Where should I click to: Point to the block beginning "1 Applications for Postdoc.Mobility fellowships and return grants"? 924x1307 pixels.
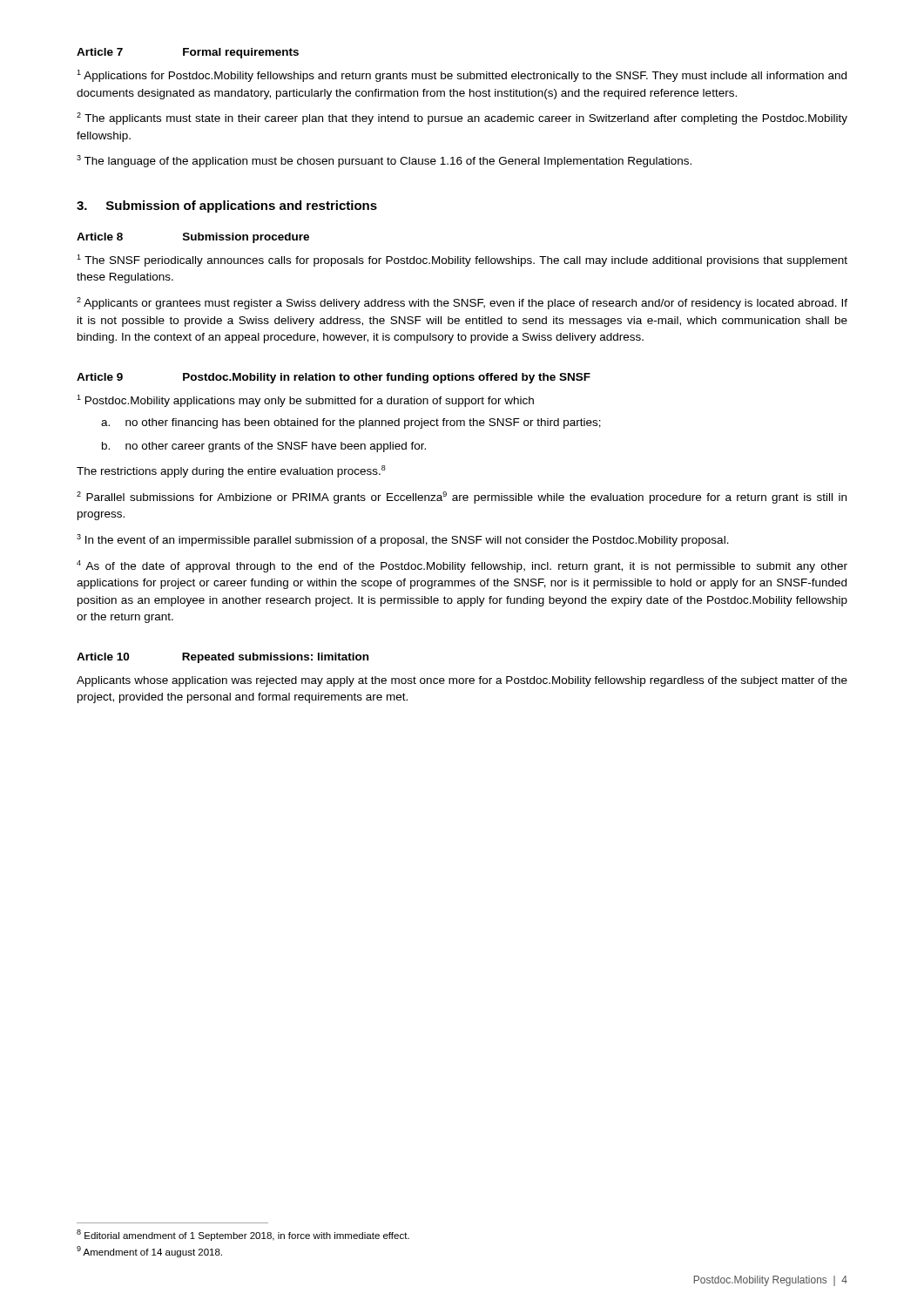pyautogui.click(x=462, y=83)
